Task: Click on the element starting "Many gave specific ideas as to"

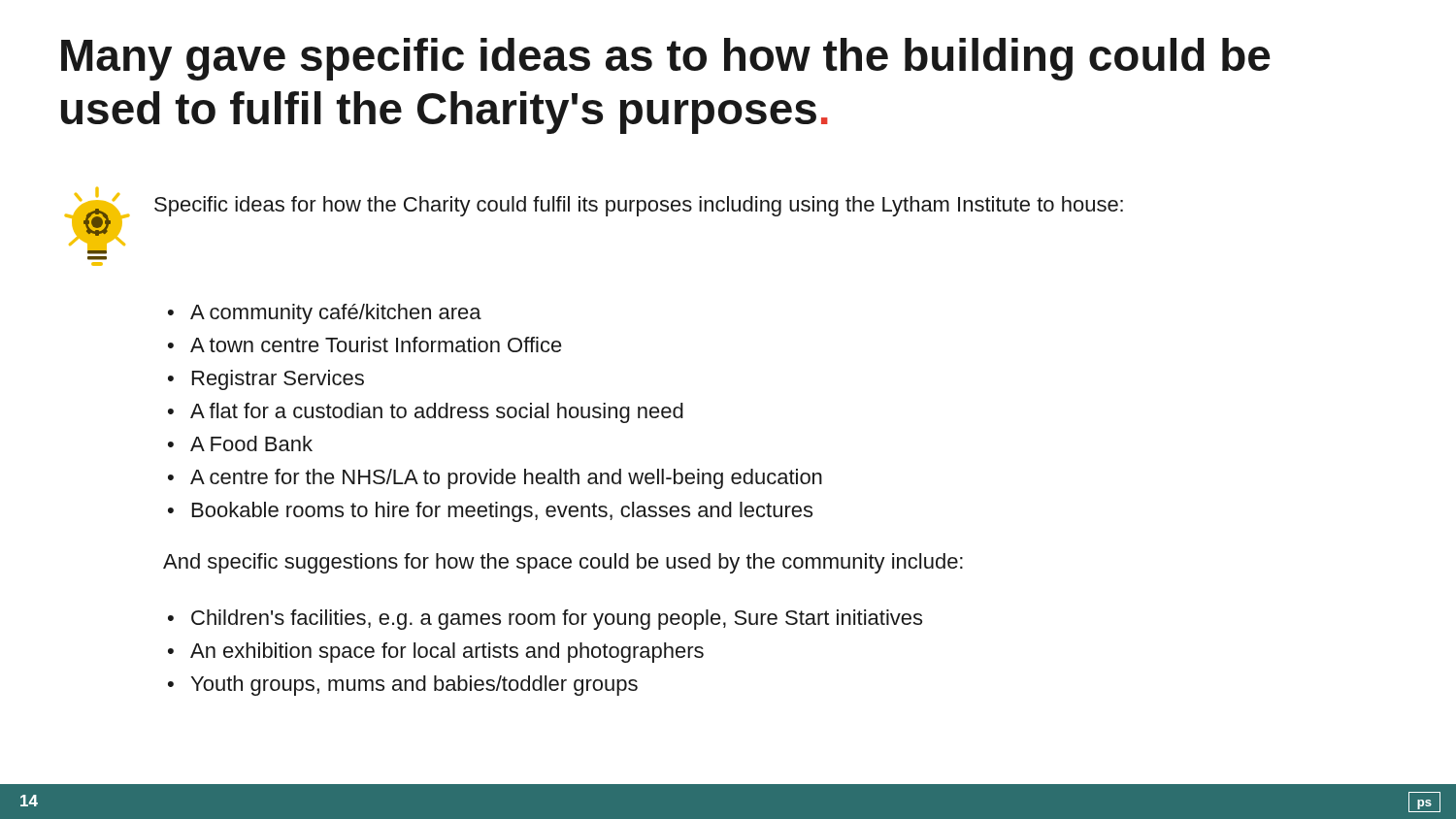Action: coord(728,83)
